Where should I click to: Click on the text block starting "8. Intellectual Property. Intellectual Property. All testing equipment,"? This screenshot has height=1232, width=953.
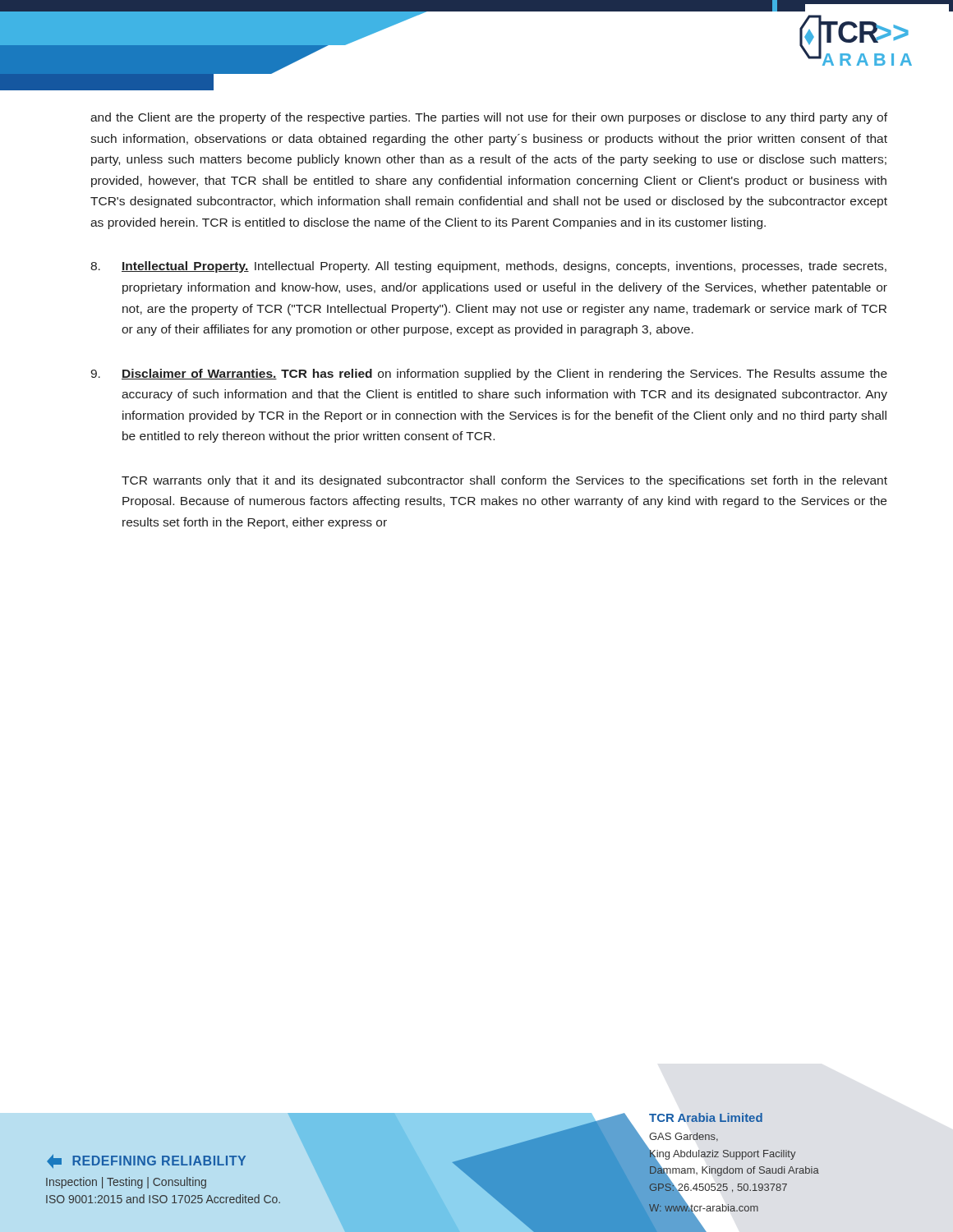click(489, 298)
